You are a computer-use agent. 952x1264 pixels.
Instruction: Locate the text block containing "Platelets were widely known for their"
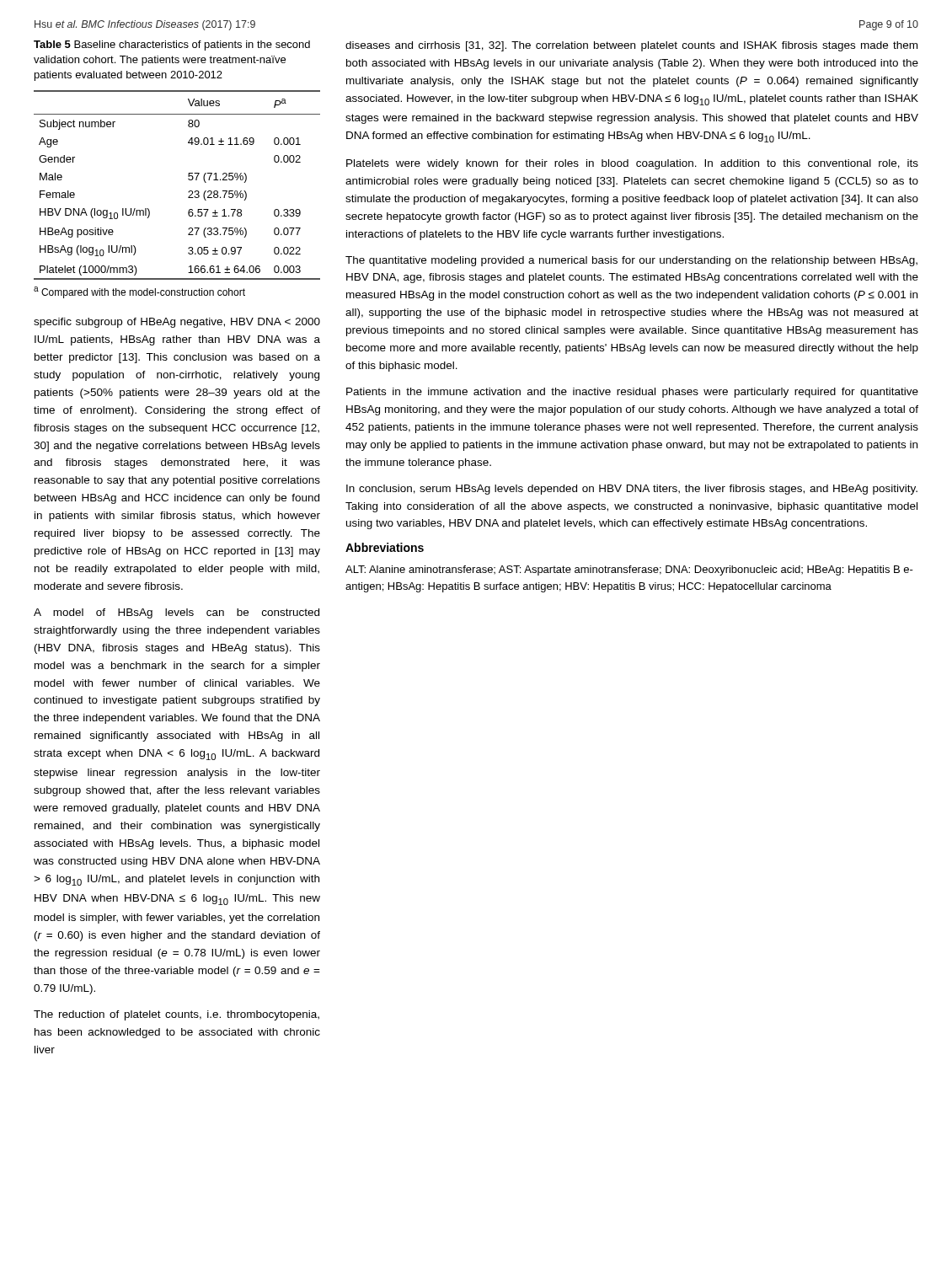(632, 198)
